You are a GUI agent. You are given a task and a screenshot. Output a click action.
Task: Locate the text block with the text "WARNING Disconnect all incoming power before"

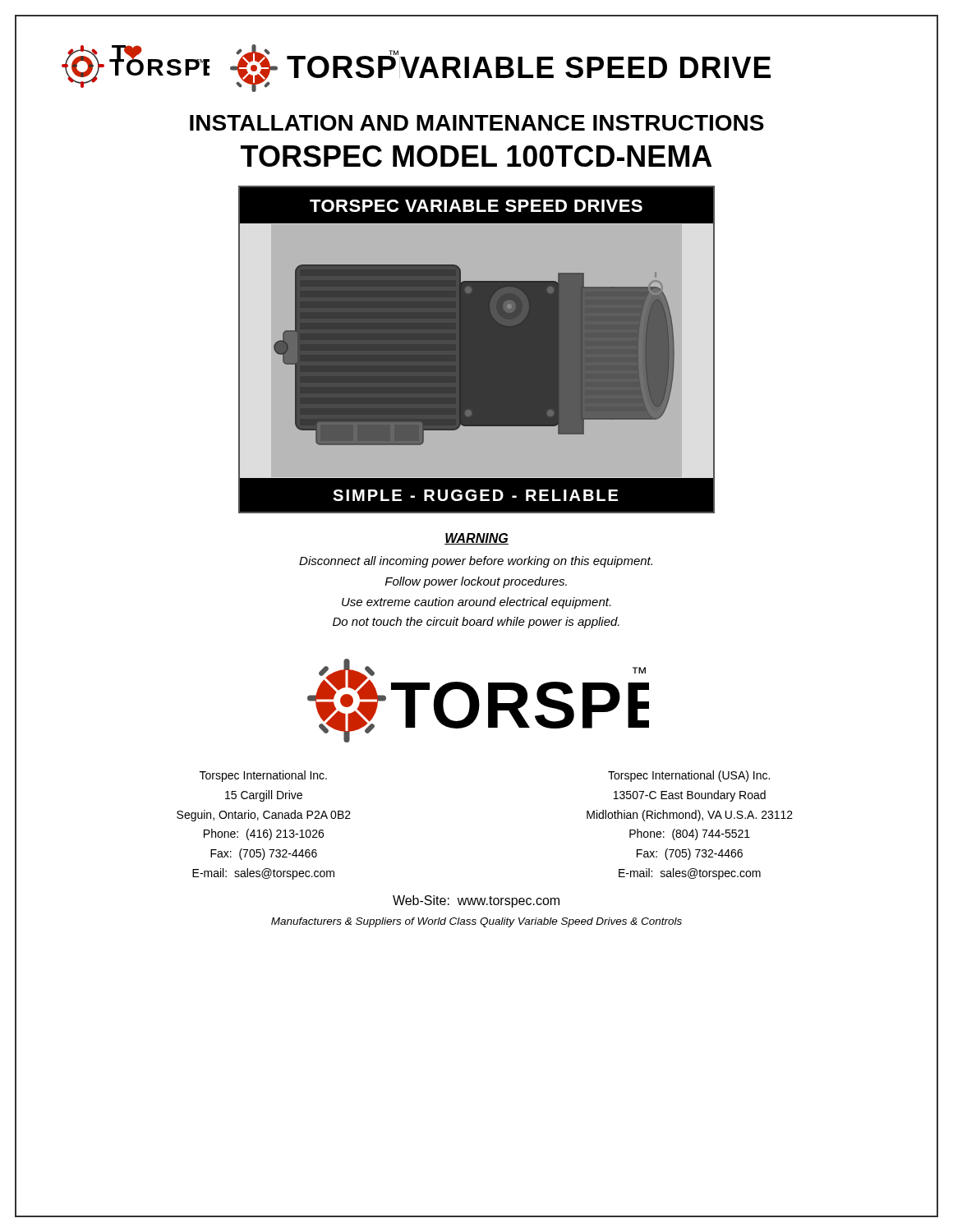click(x=476, y=582)
